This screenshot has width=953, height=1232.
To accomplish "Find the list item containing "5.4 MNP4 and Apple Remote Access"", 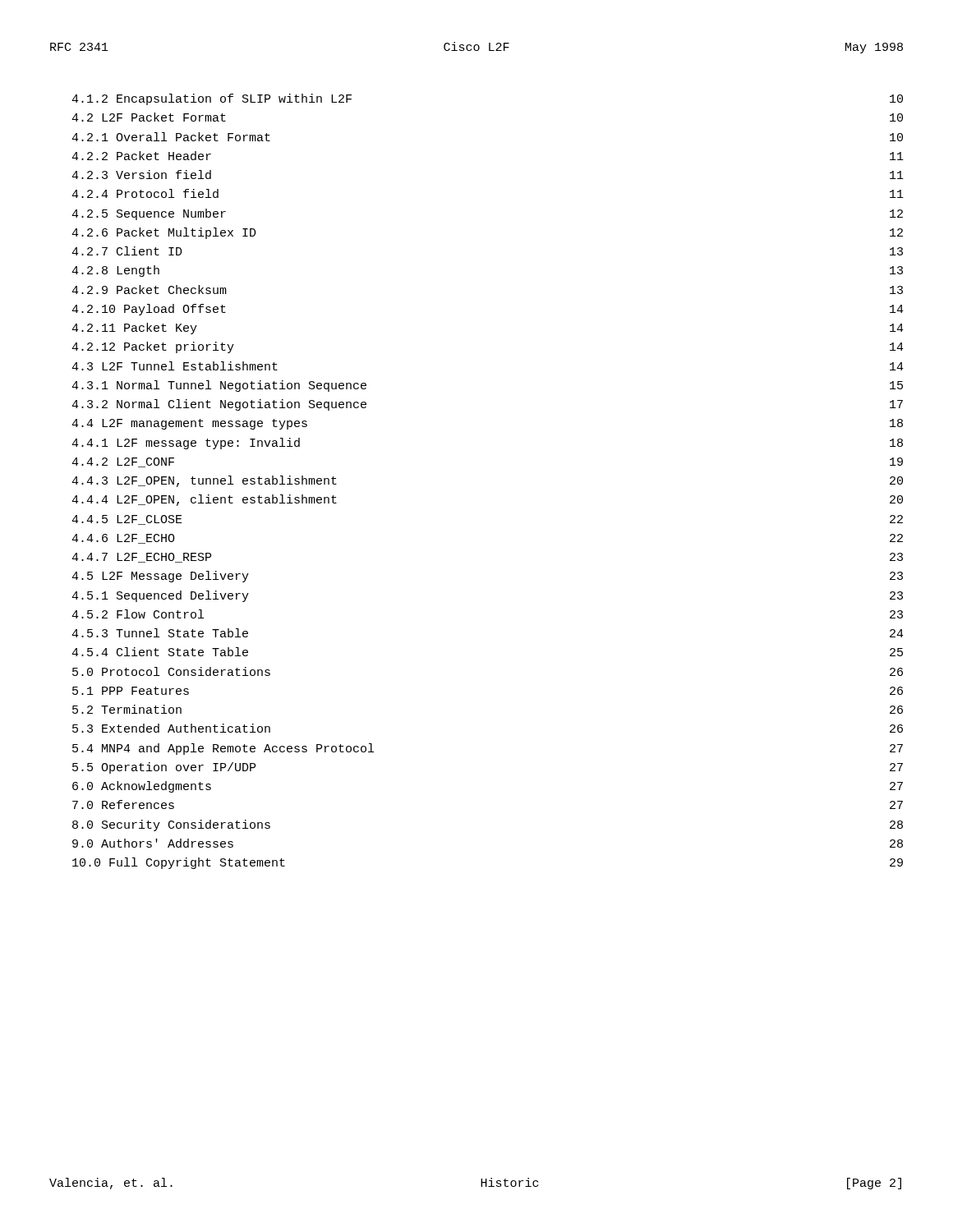I will pyautogui.click(x=223, y=749).
